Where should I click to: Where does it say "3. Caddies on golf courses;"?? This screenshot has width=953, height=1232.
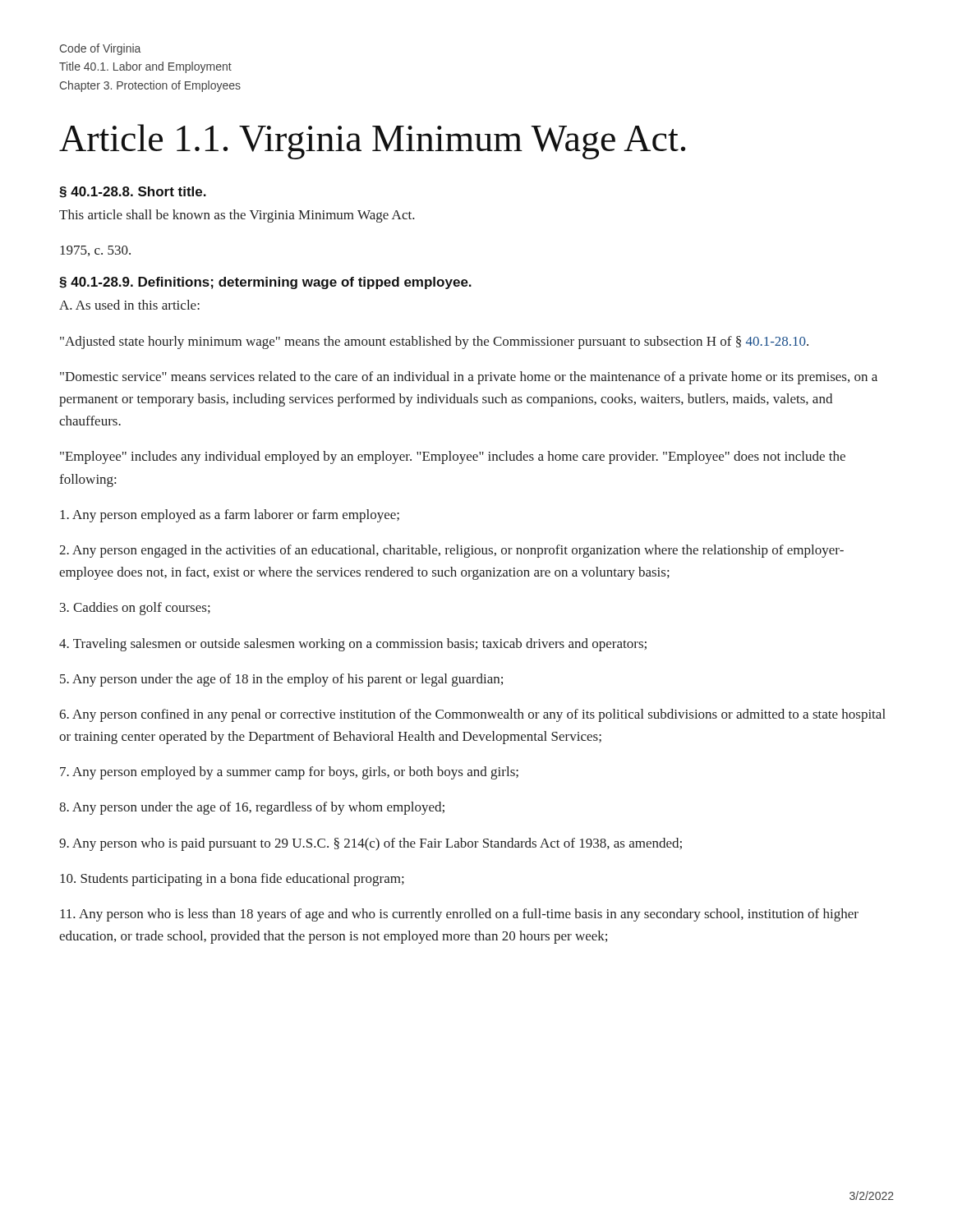click(x=135, y=608)
